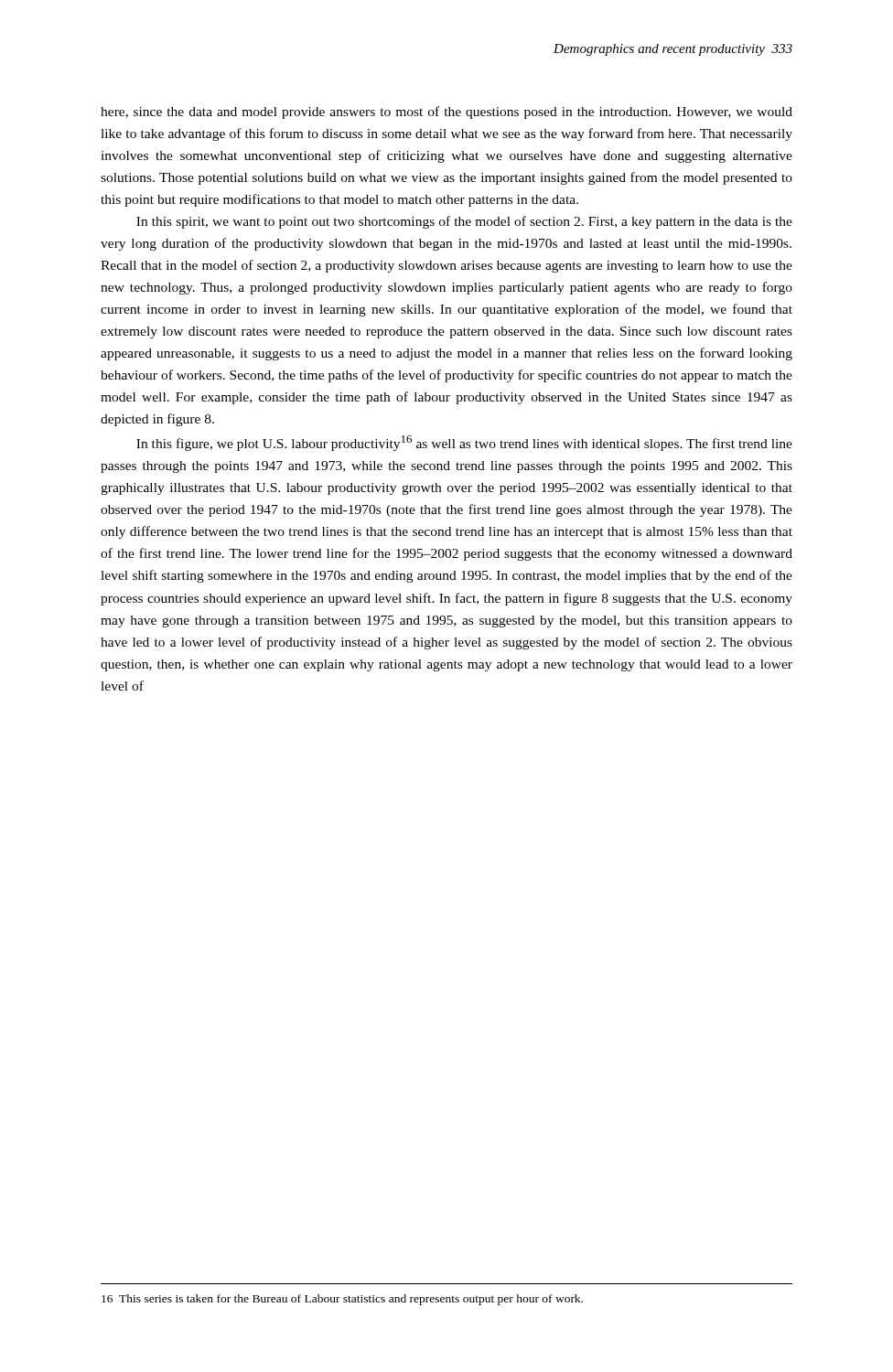Locate the passage starting "In this spirit, we"
This screenshot has width=893, height=1372.
tap(446, 320)
